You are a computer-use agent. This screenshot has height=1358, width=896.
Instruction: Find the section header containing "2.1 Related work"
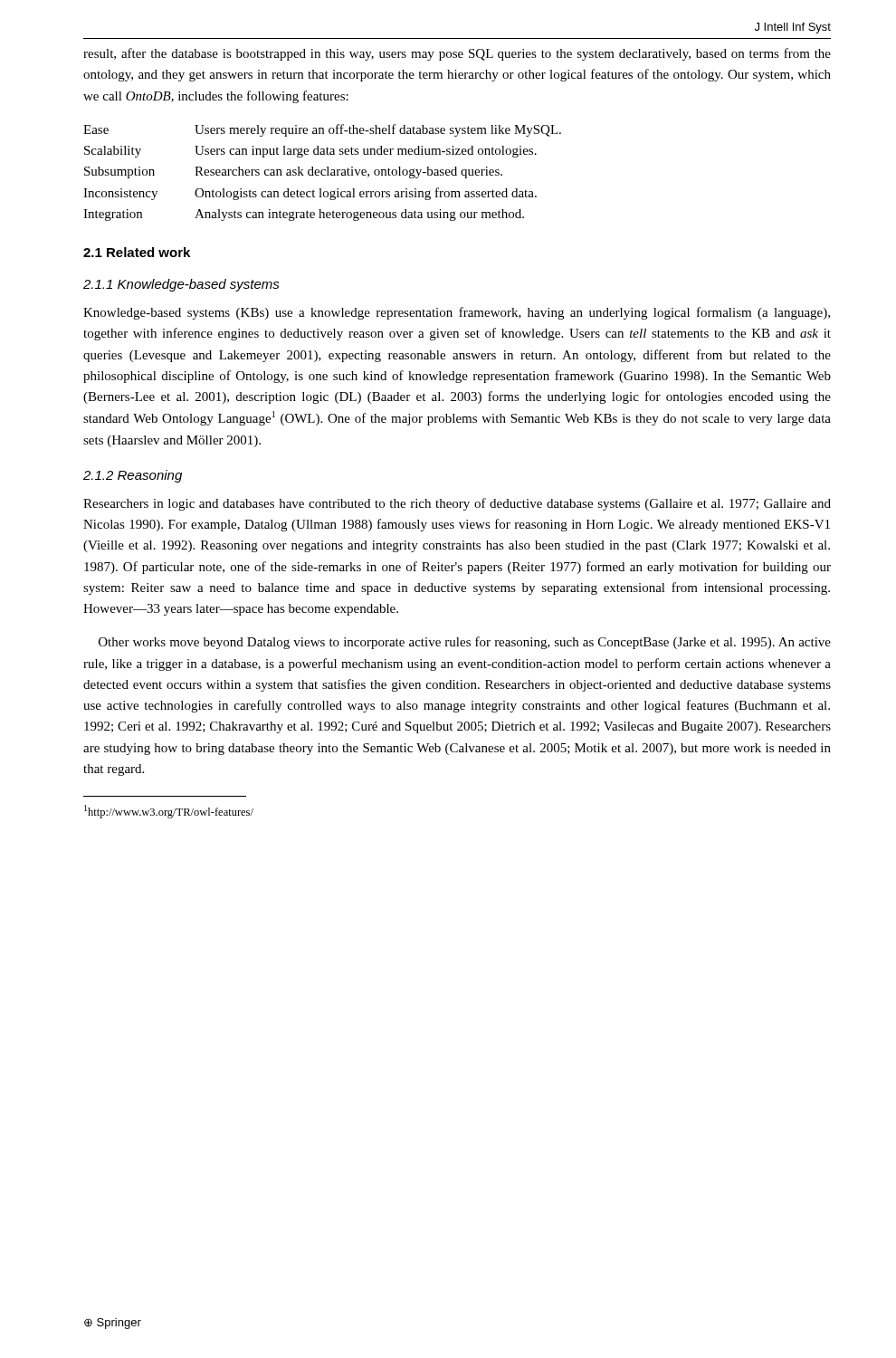pyautogui.click(x=137, y=252)
